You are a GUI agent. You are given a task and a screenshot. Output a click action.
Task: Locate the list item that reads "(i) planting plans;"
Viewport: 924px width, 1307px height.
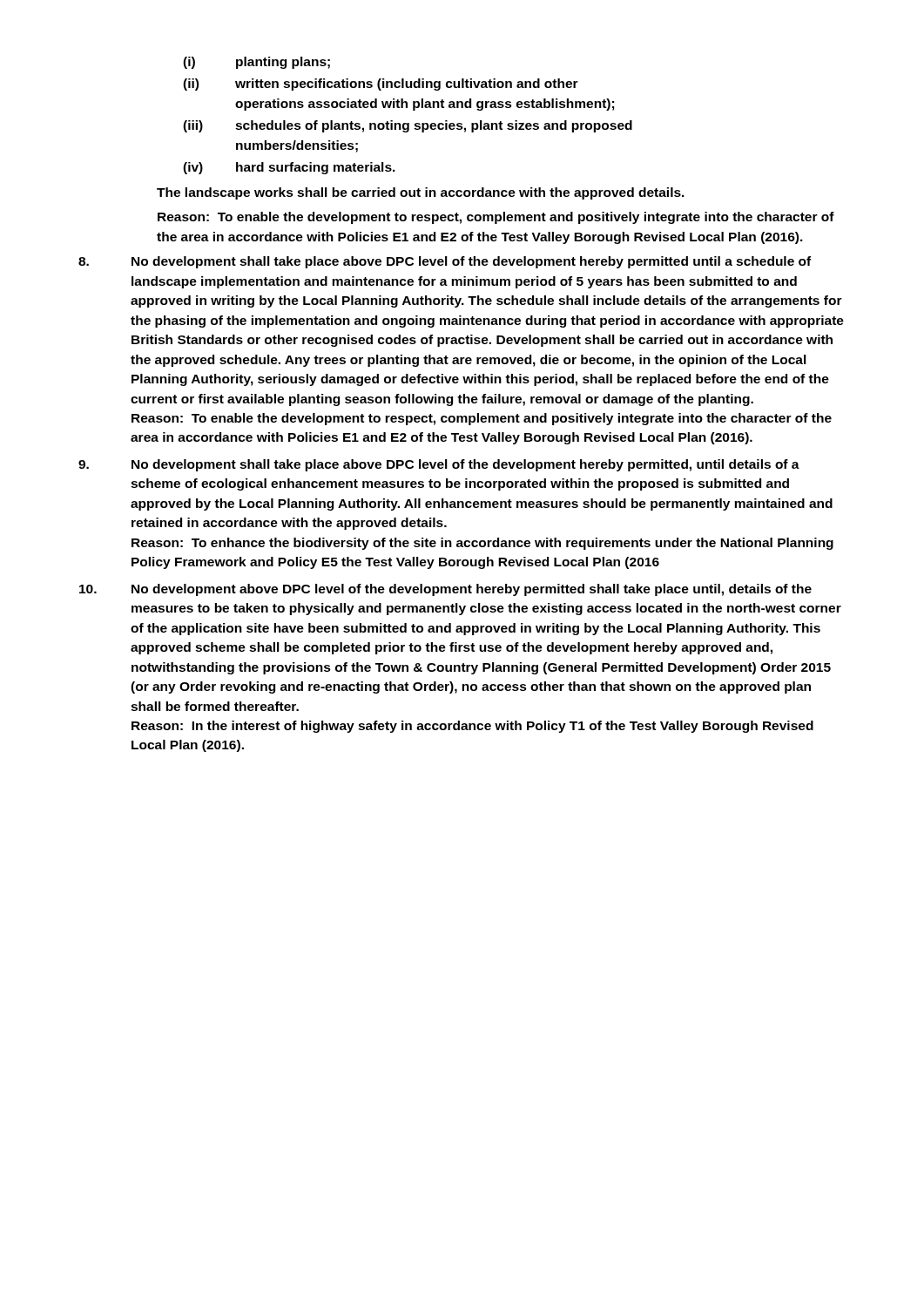(x=256, y=63)
